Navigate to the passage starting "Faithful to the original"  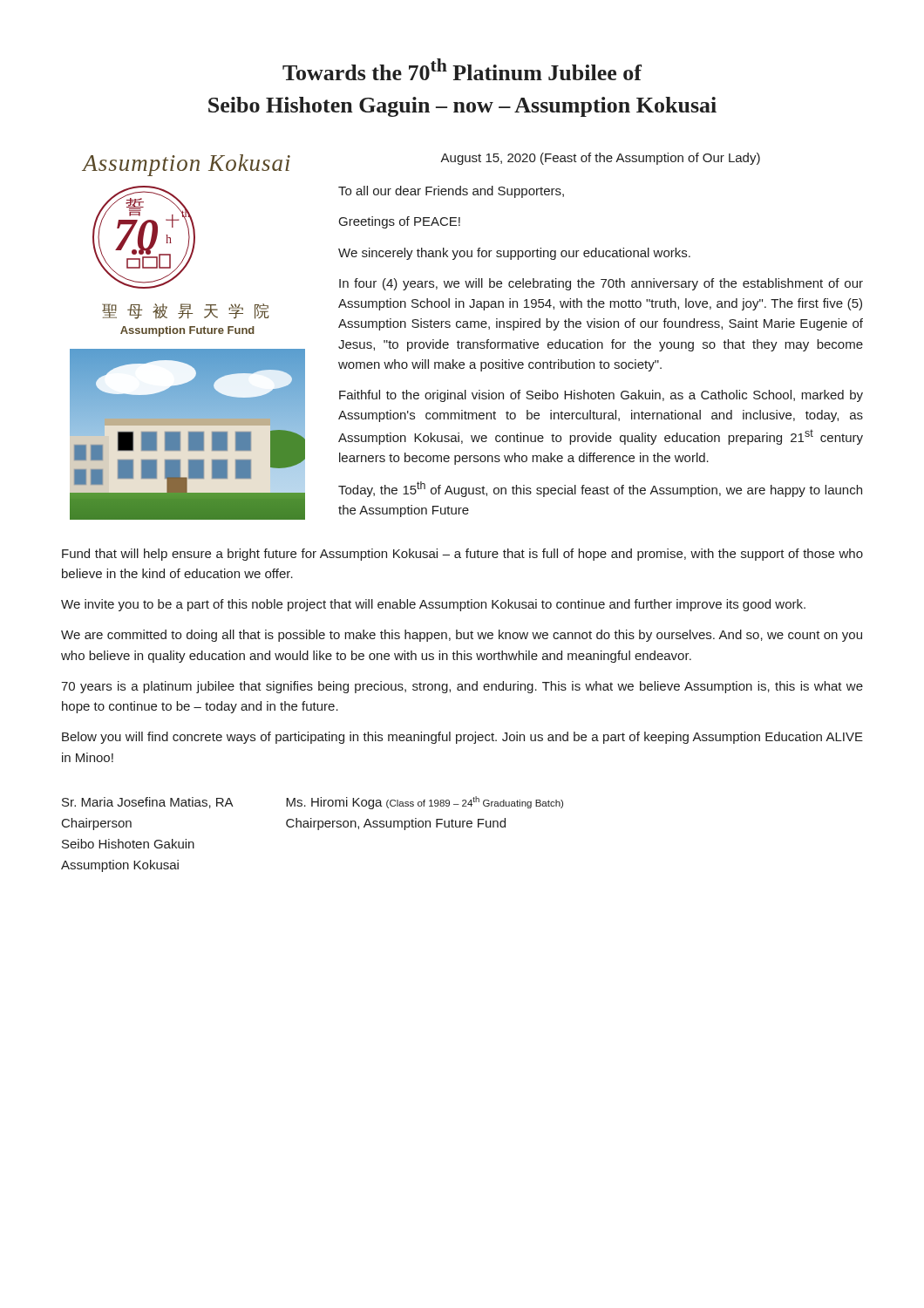(601, 426)
